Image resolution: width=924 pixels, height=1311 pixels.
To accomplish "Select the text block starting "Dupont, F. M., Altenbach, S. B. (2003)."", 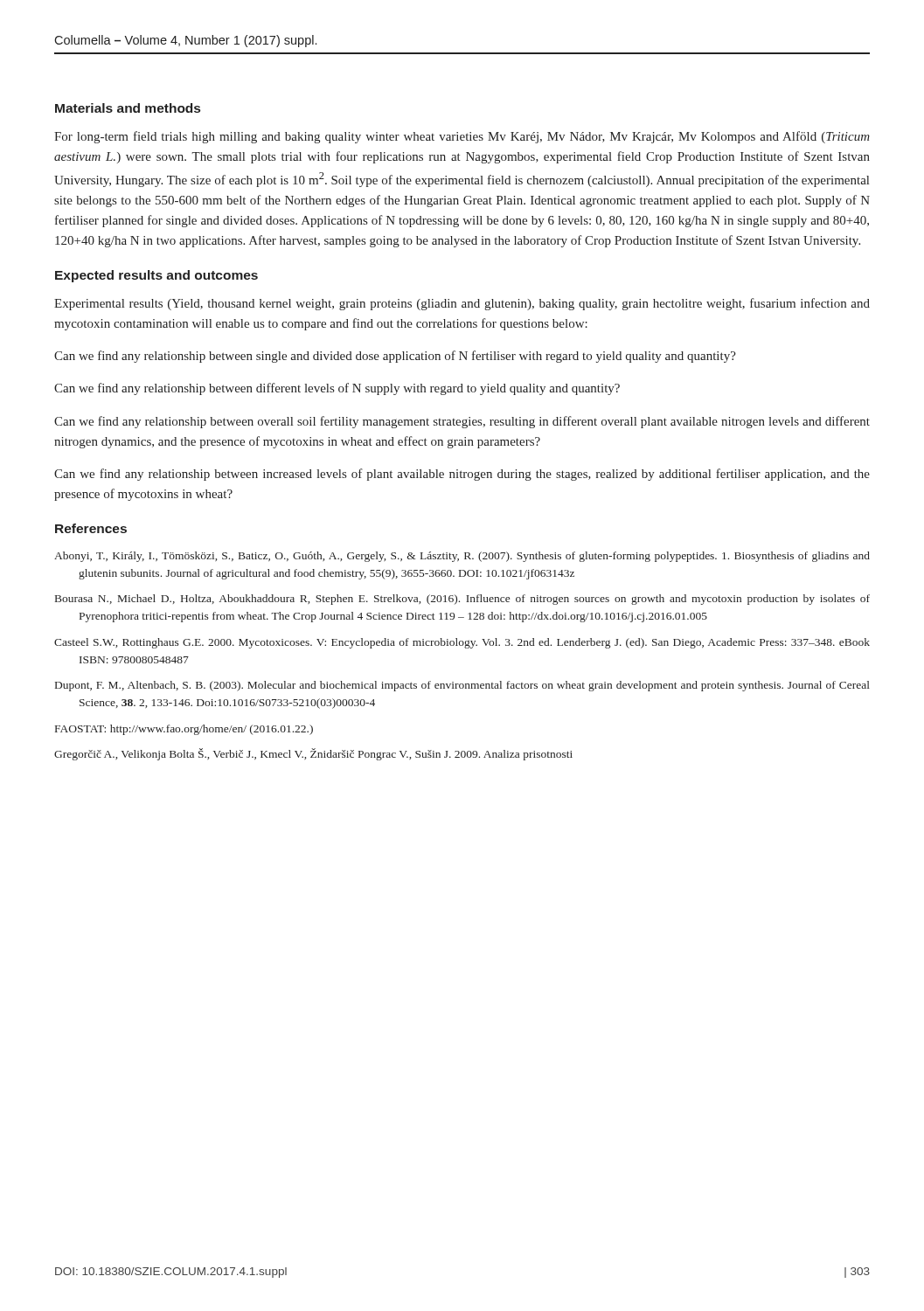I will 462,694.
